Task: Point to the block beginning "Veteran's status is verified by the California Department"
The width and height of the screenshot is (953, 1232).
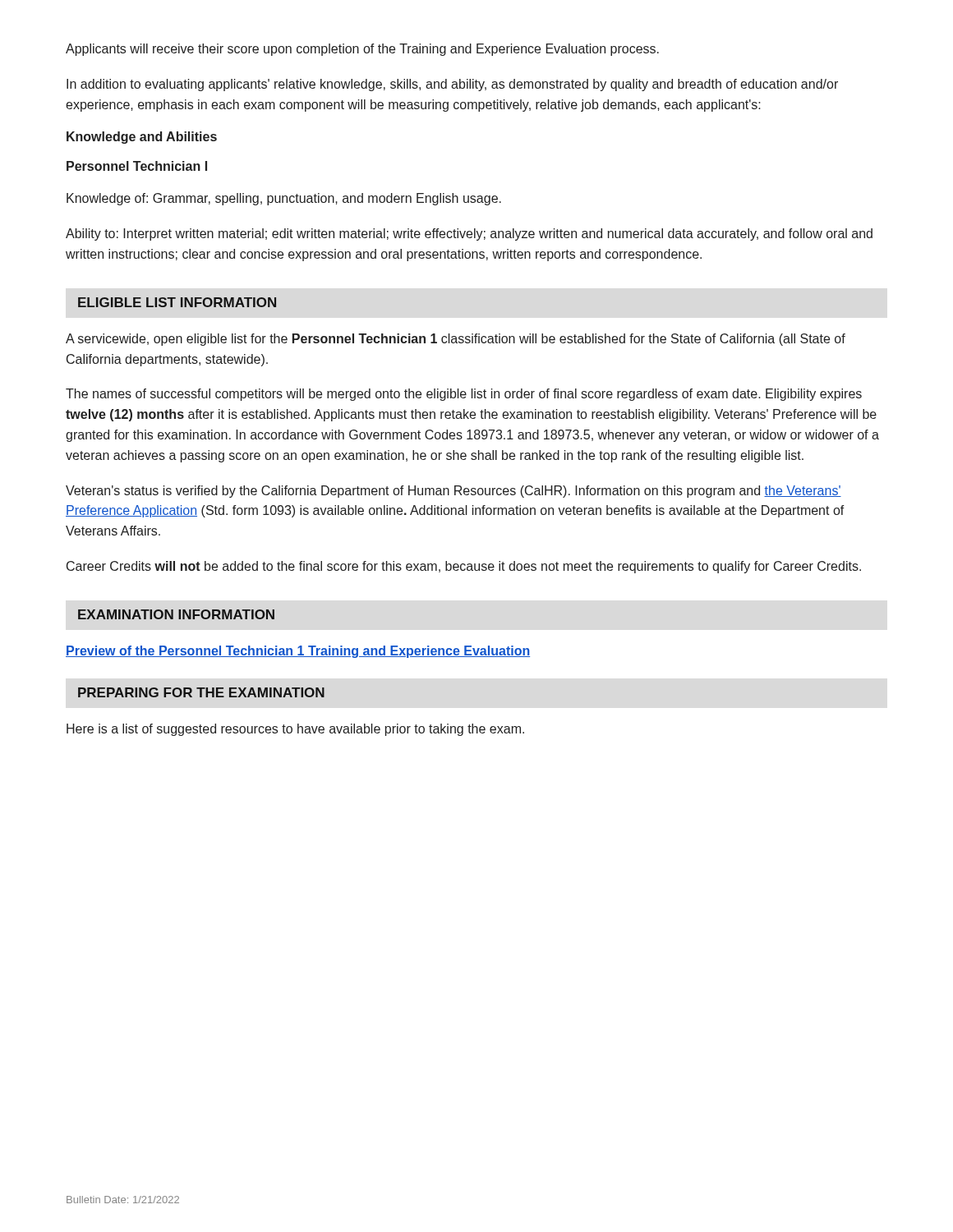Action: [455, 511]
